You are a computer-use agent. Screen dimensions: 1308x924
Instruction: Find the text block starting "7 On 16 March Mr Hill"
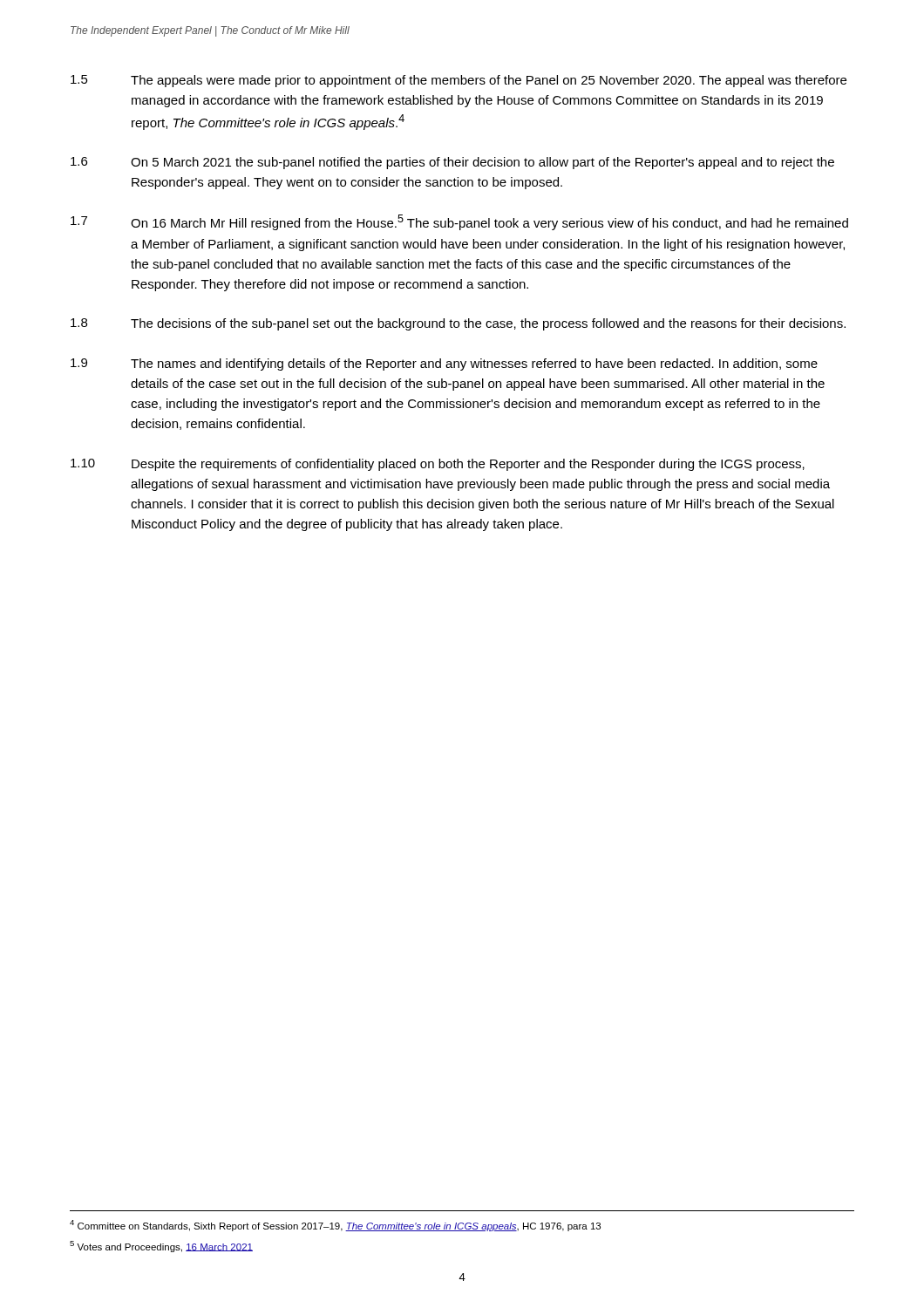click(462, 253)
